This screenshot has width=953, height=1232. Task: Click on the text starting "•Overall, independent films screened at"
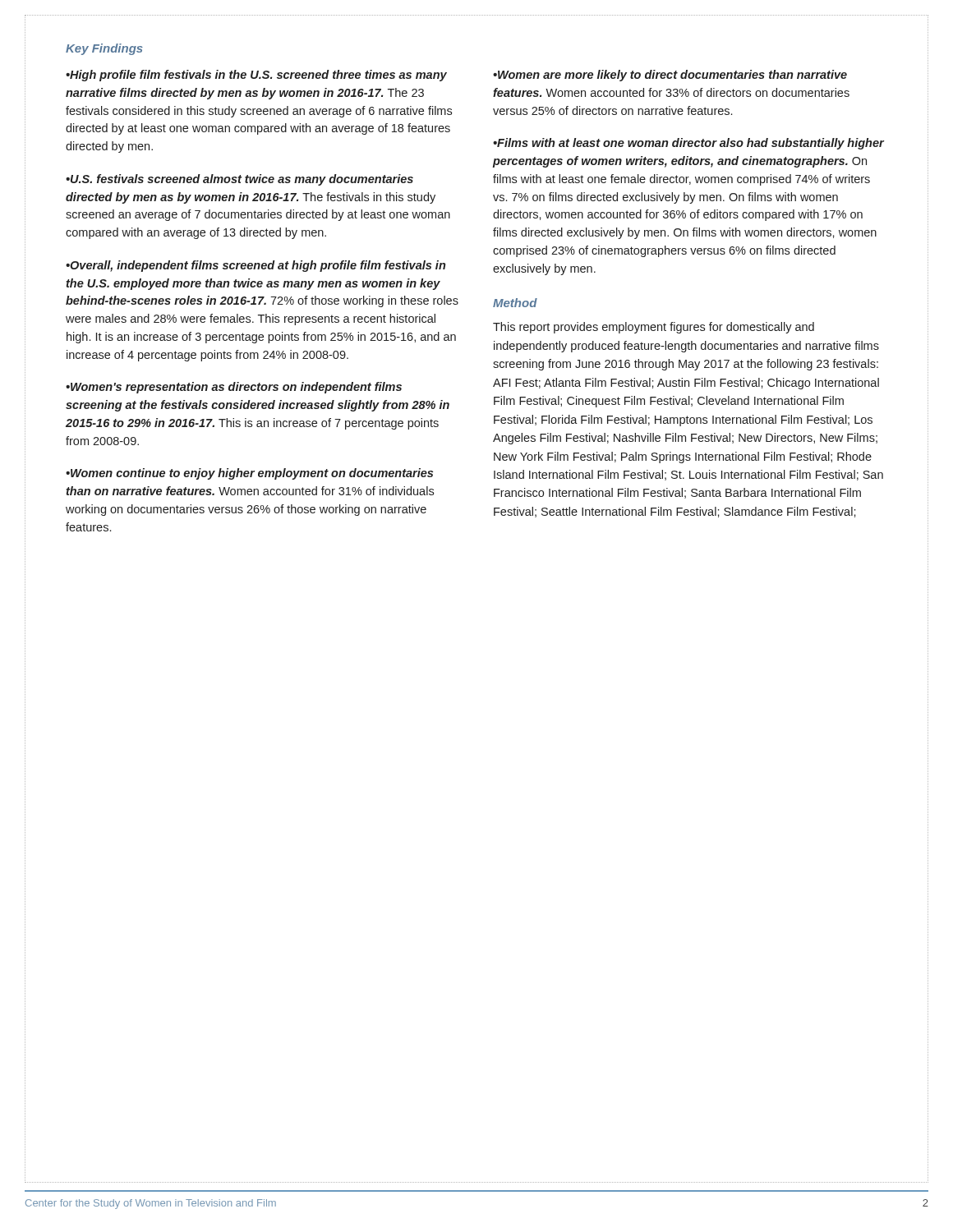[x=263, y=310]
